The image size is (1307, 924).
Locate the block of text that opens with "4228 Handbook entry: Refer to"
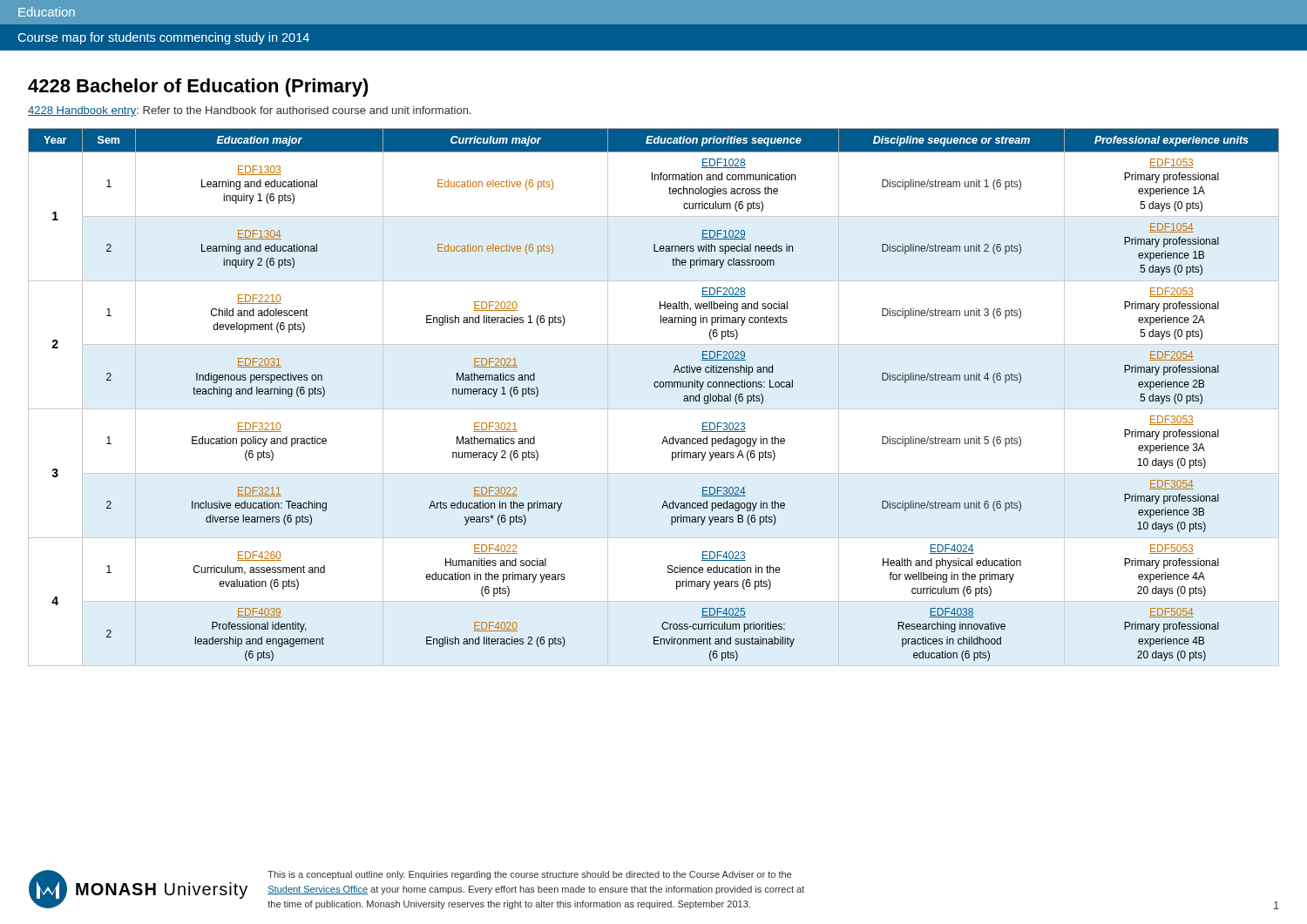click(250, 110)
